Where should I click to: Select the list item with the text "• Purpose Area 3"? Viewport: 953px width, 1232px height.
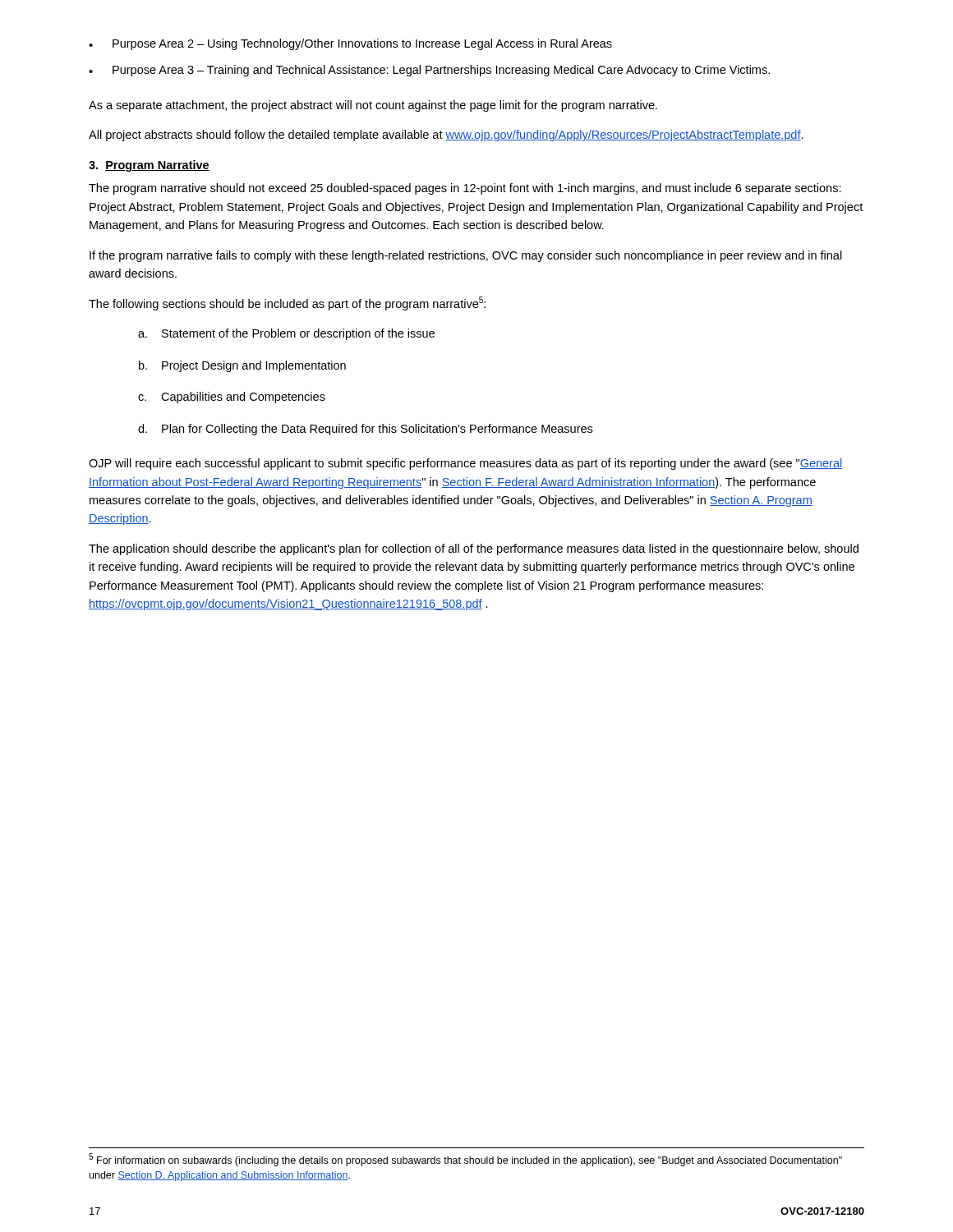[430, 71]
